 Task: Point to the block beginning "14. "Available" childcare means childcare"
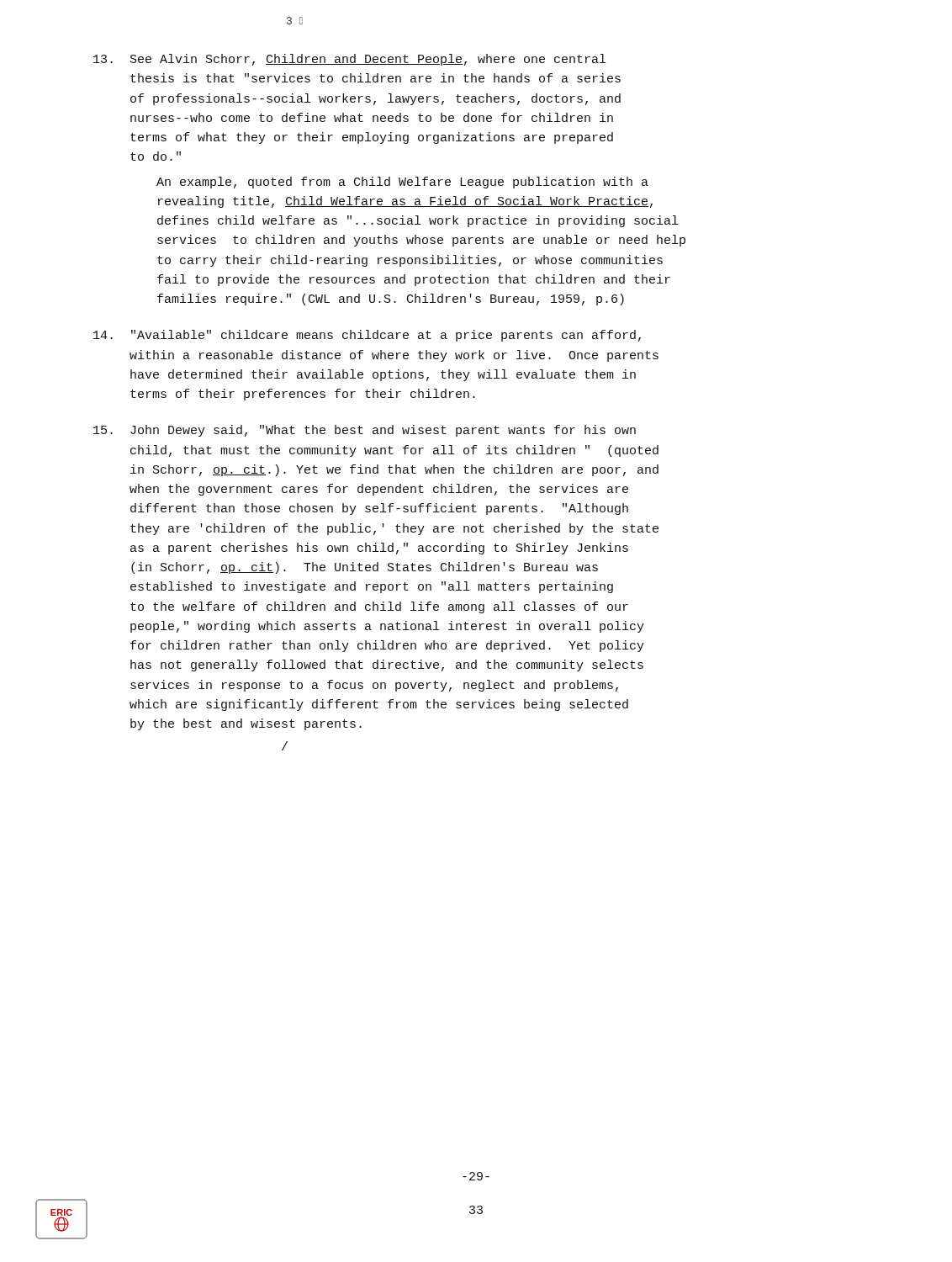[454, 366]
